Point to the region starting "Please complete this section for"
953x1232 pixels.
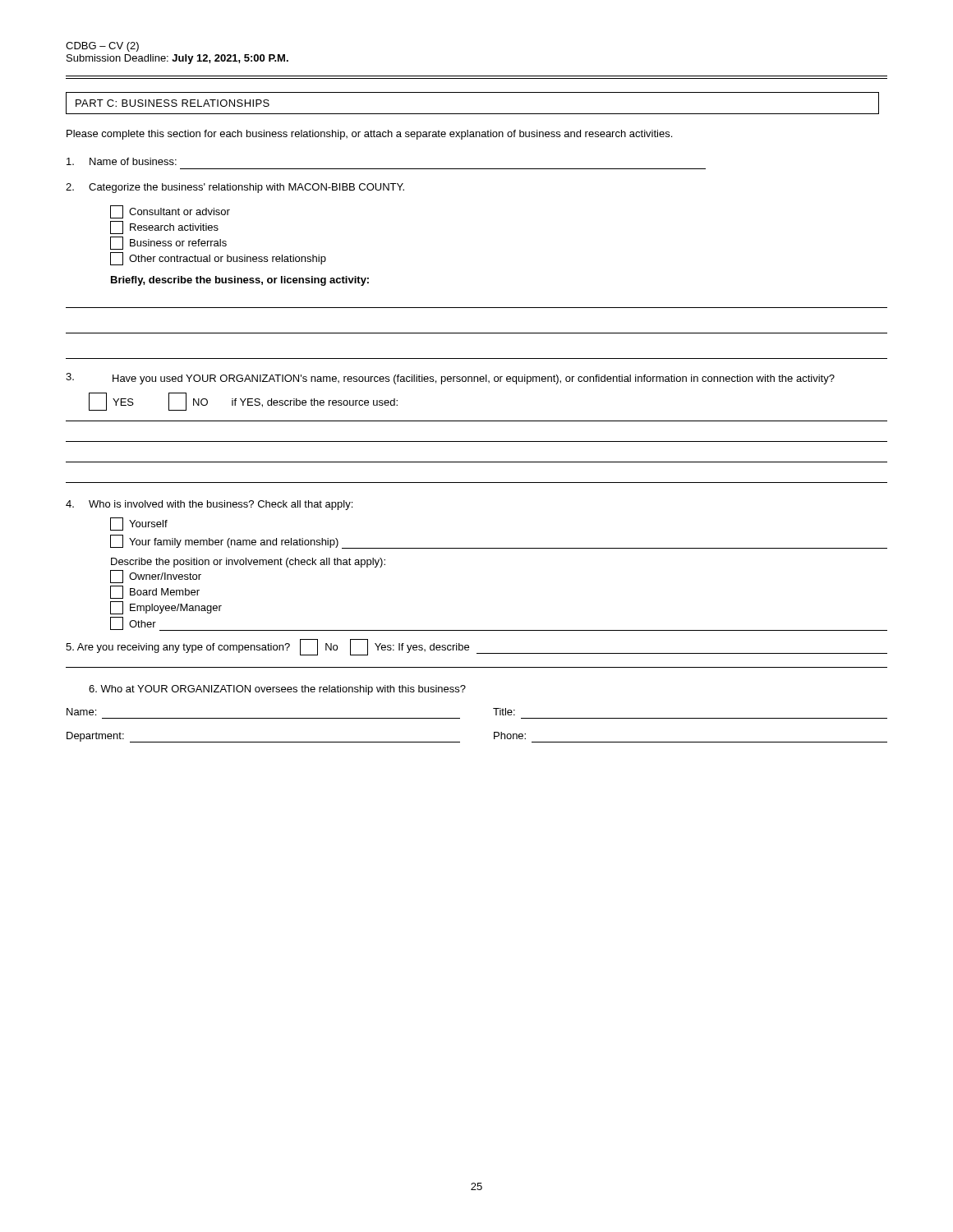pos(369,133)
